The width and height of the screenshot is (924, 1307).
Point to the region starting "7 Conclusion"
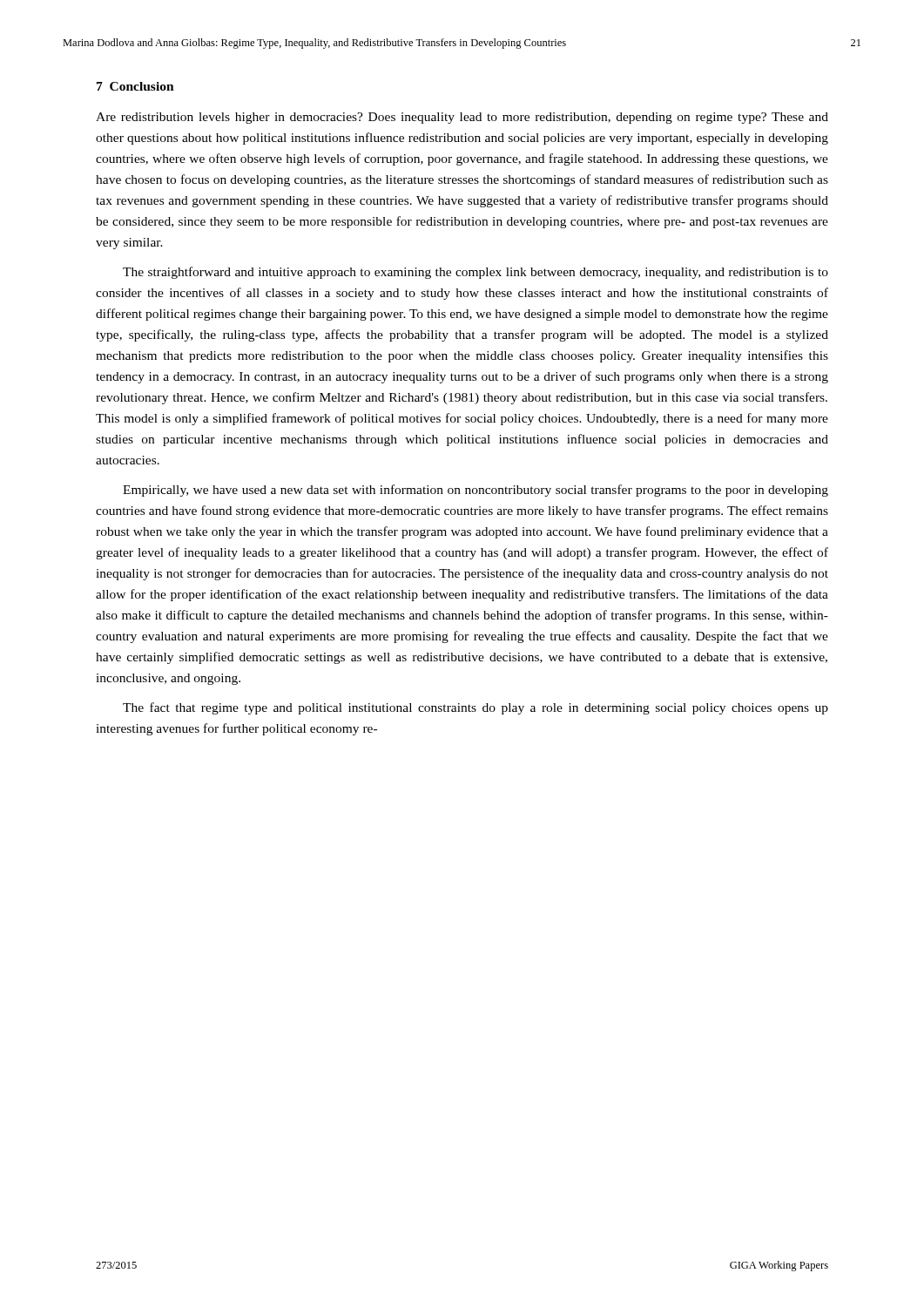(135, 86)
